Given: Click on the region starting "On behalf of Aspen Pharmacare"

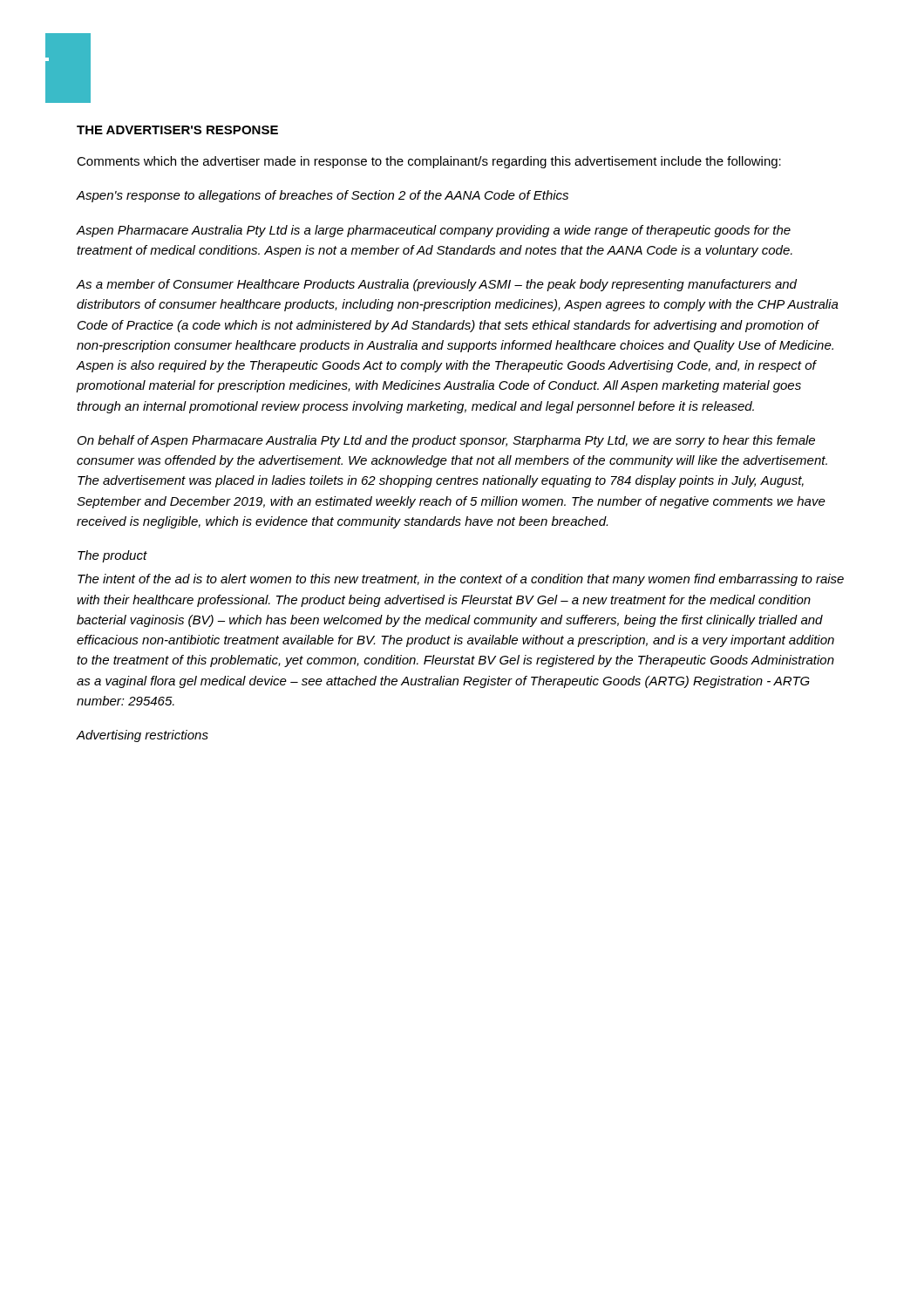Looking at the screenshot, I should click(x=453, y=480).
